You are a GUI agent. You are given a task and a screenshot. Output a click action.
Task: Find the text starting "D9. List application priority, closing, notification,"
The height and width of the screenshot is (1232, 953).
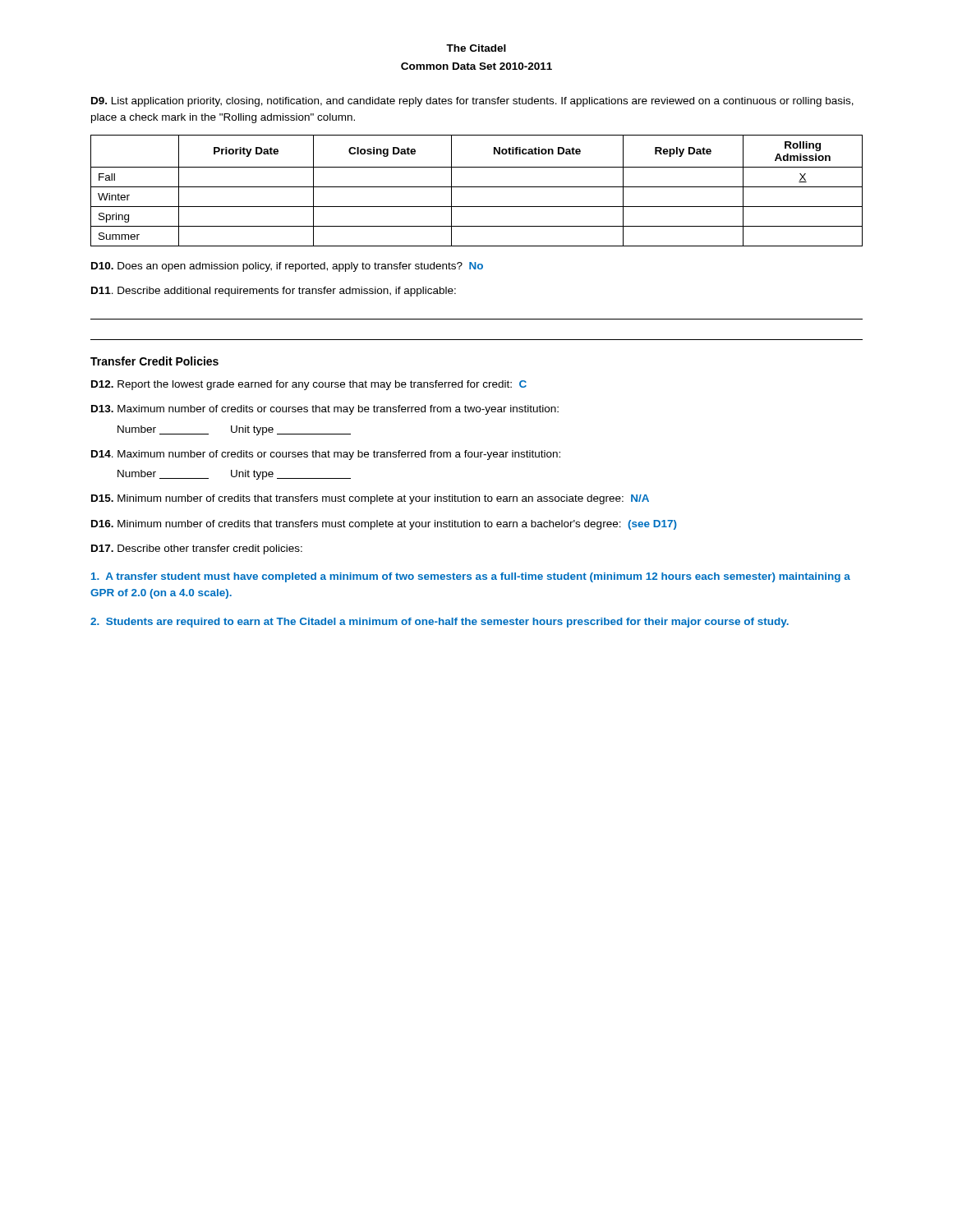click(x=472, y=109)
